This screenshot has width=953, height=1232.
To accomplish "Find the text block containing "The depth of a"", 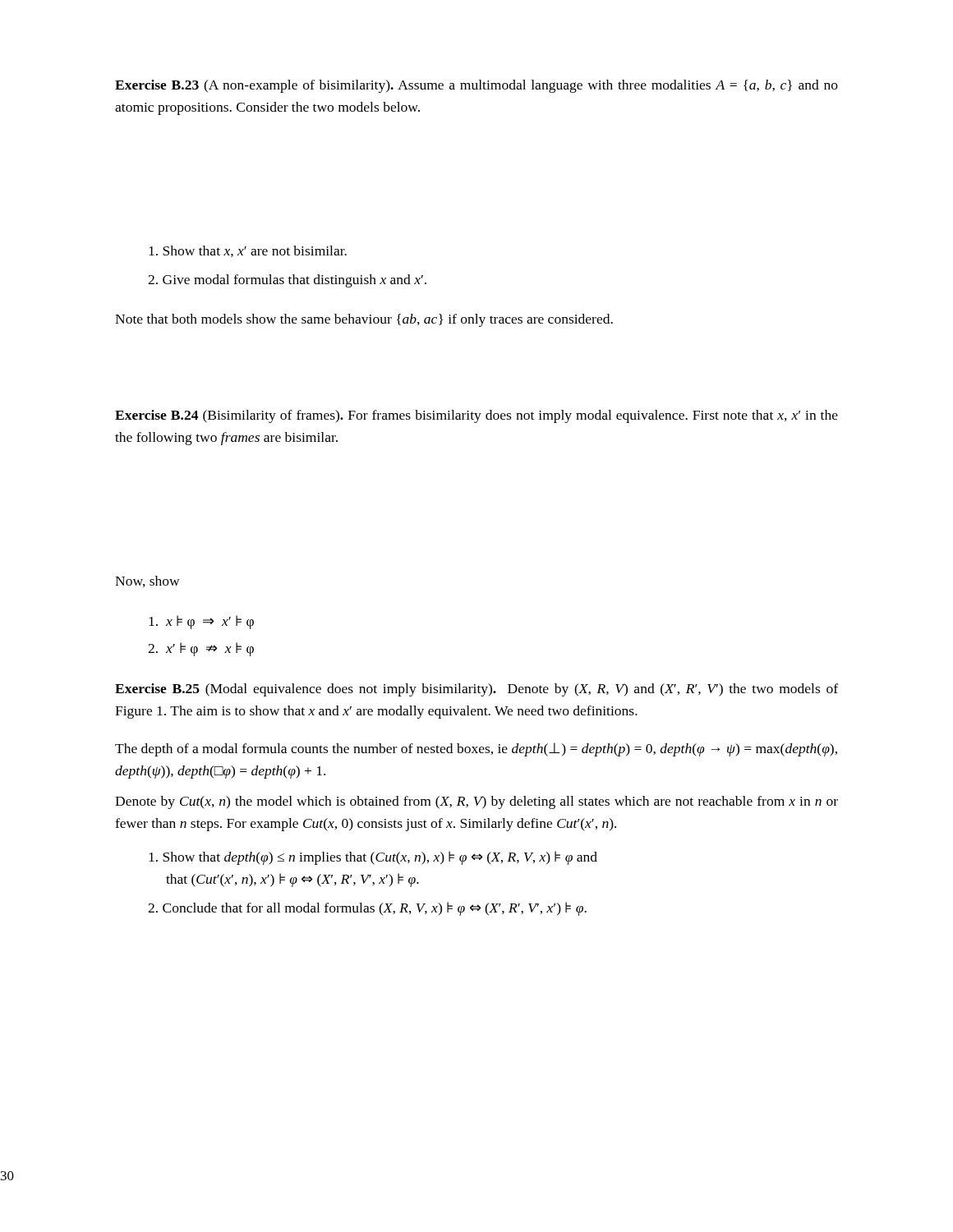I will 476,759.
